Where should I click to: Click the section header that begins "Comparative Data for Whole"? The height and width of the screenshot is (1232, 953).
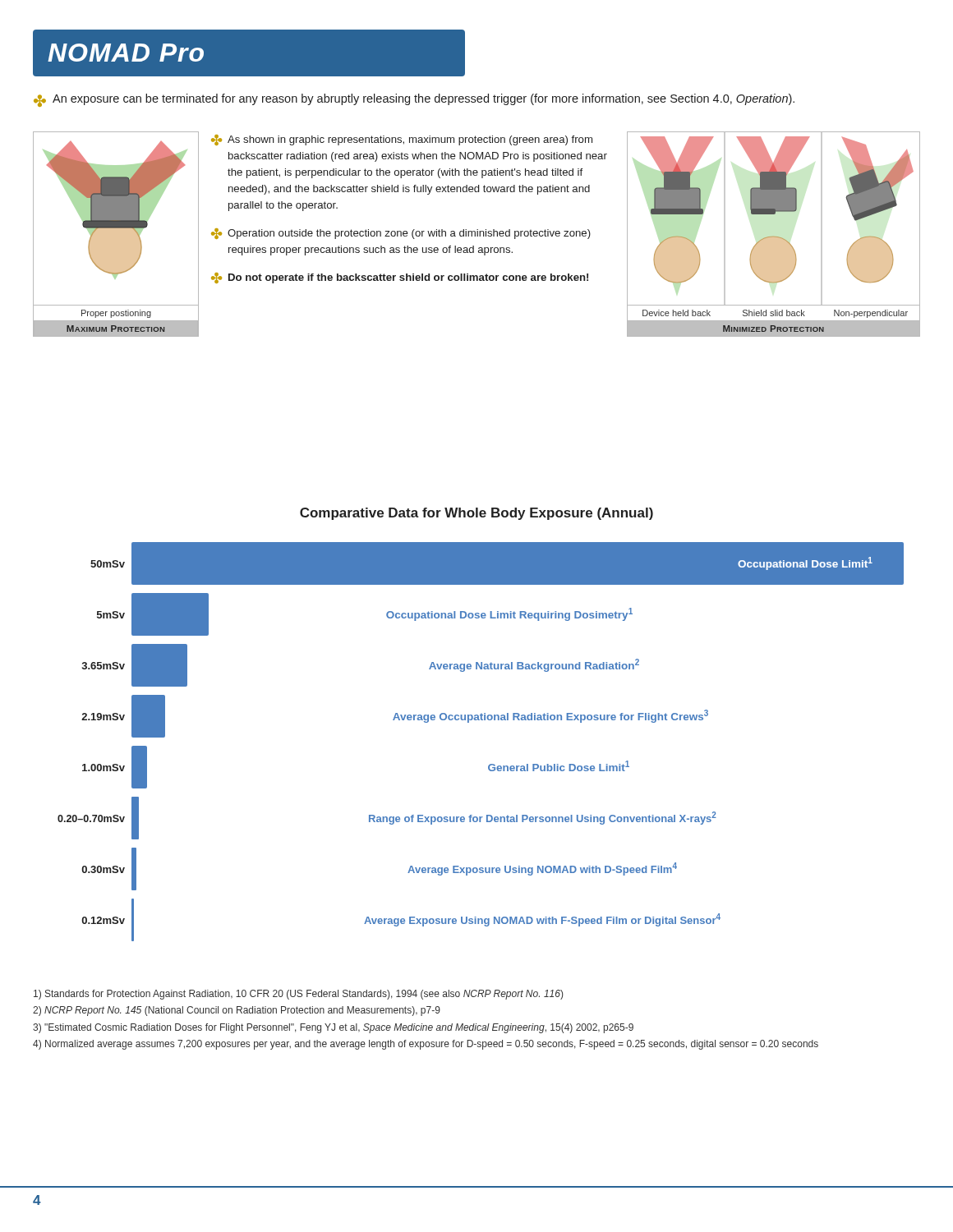pos(476,513)
